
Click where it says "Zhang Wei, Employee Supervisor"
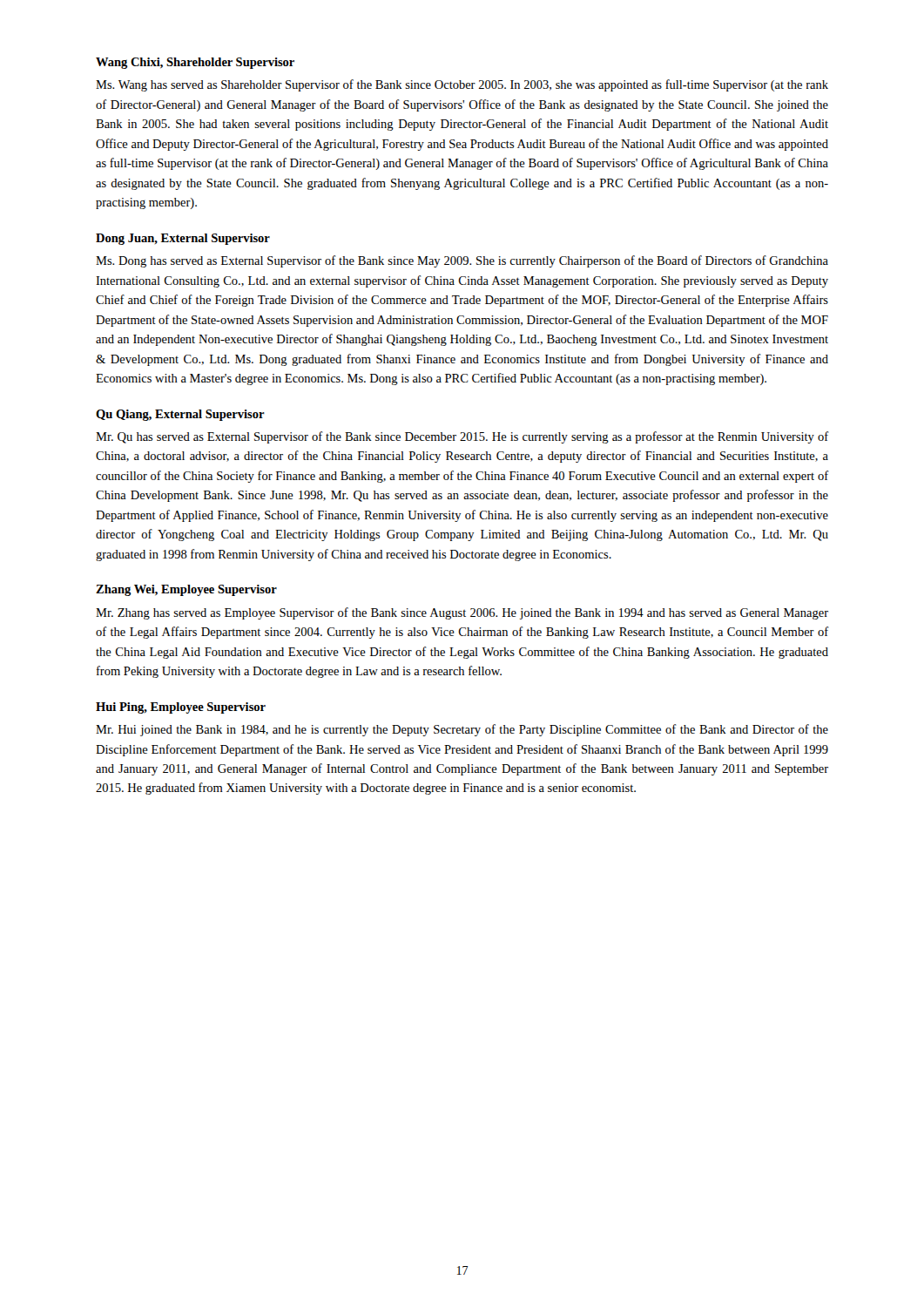click(186, 589)
